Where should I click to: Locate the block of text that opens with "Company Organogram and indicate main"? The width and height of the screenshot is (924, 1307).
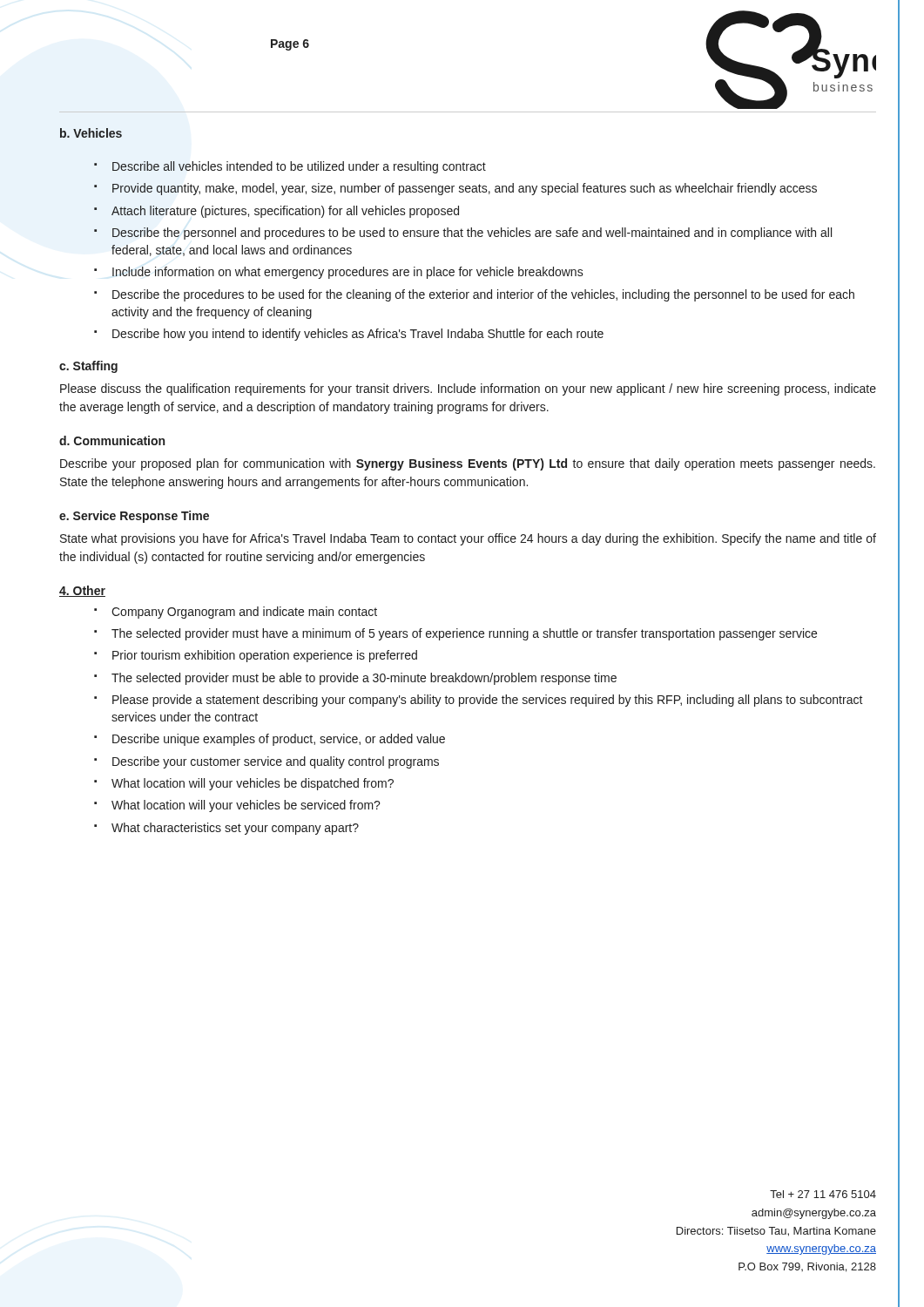point(244,611)
